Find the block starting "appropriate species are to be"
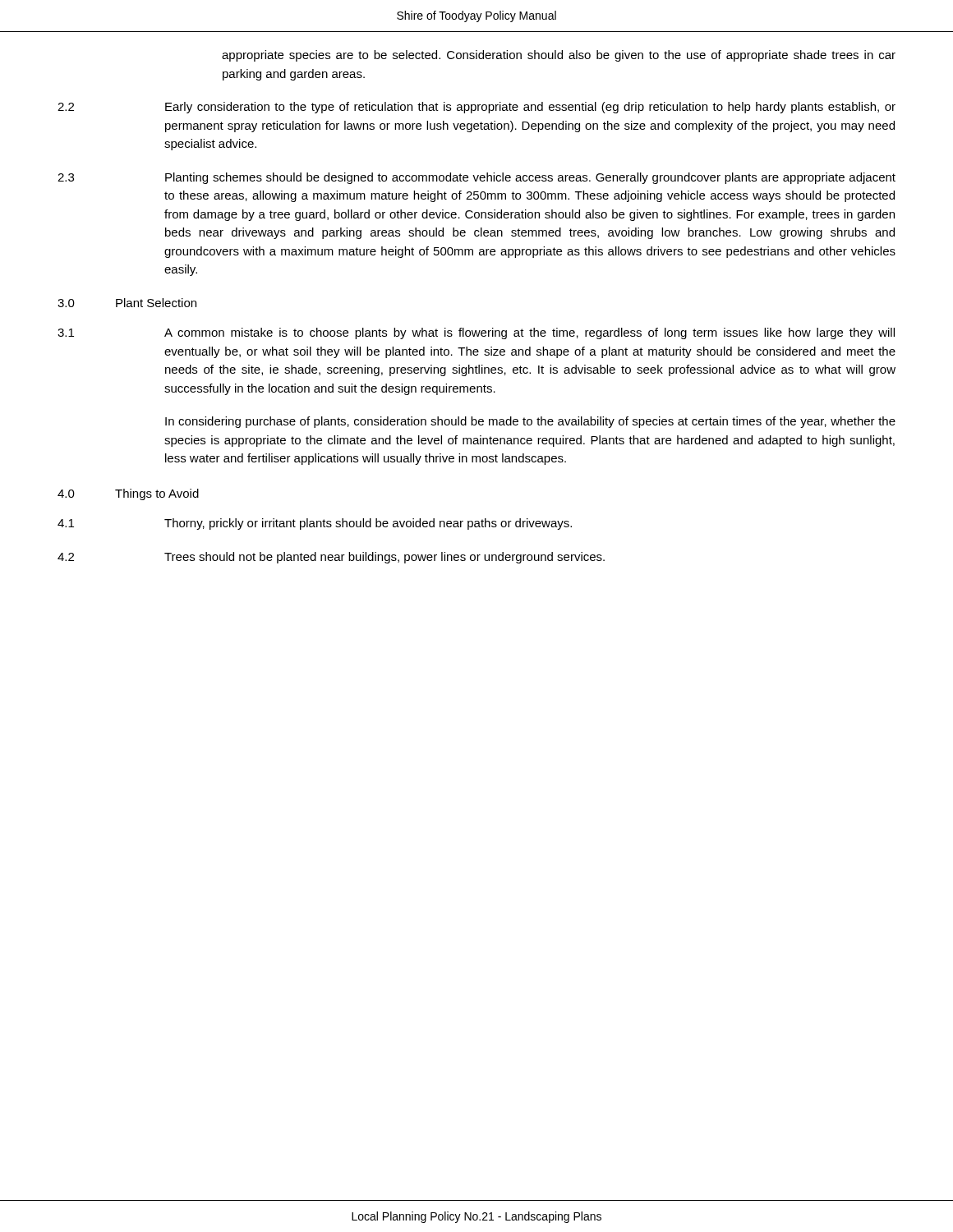 (559, 64)
